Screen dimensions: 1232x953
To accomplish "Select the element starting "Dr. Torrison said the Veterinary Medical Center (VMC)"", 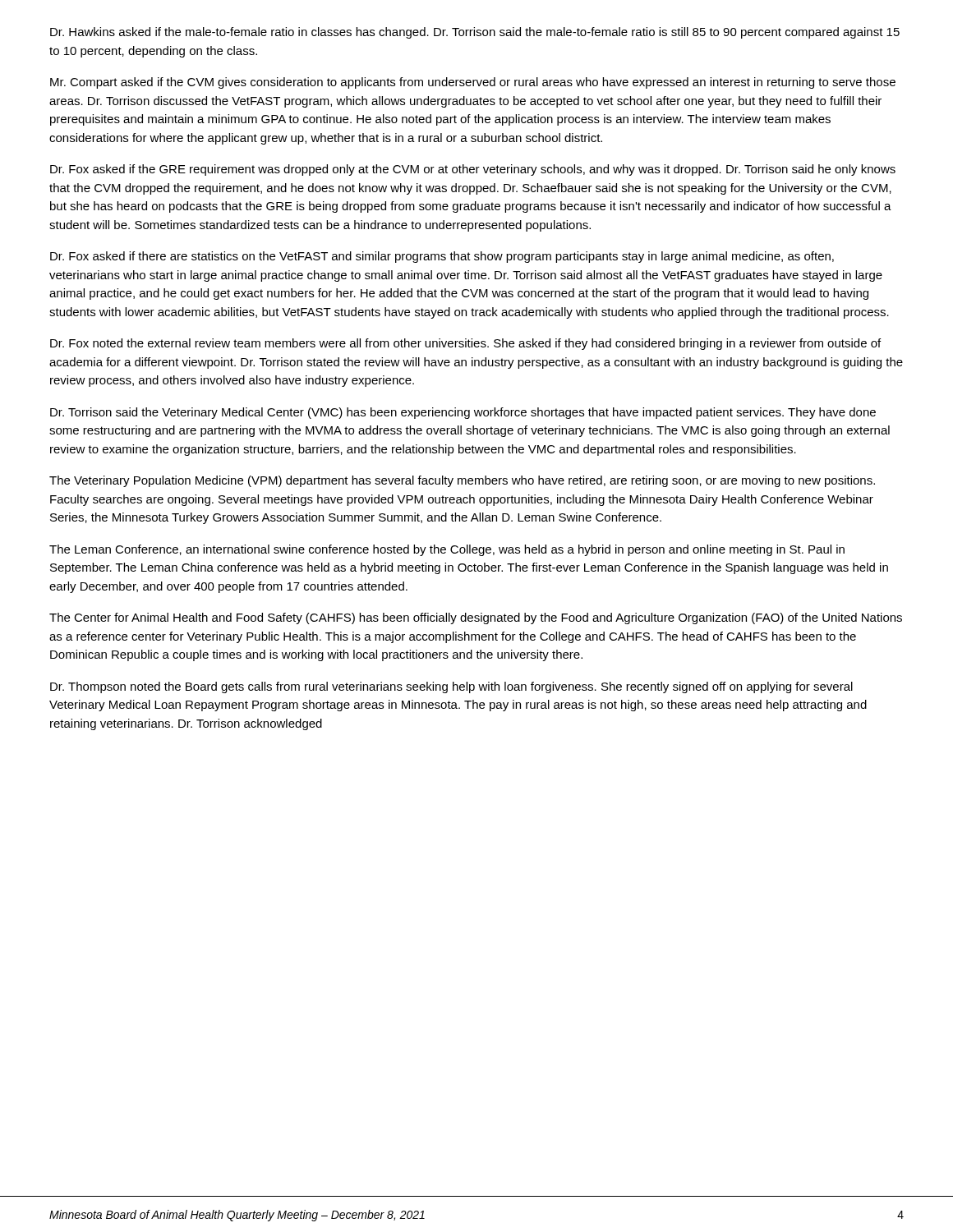I will (470, 430).
